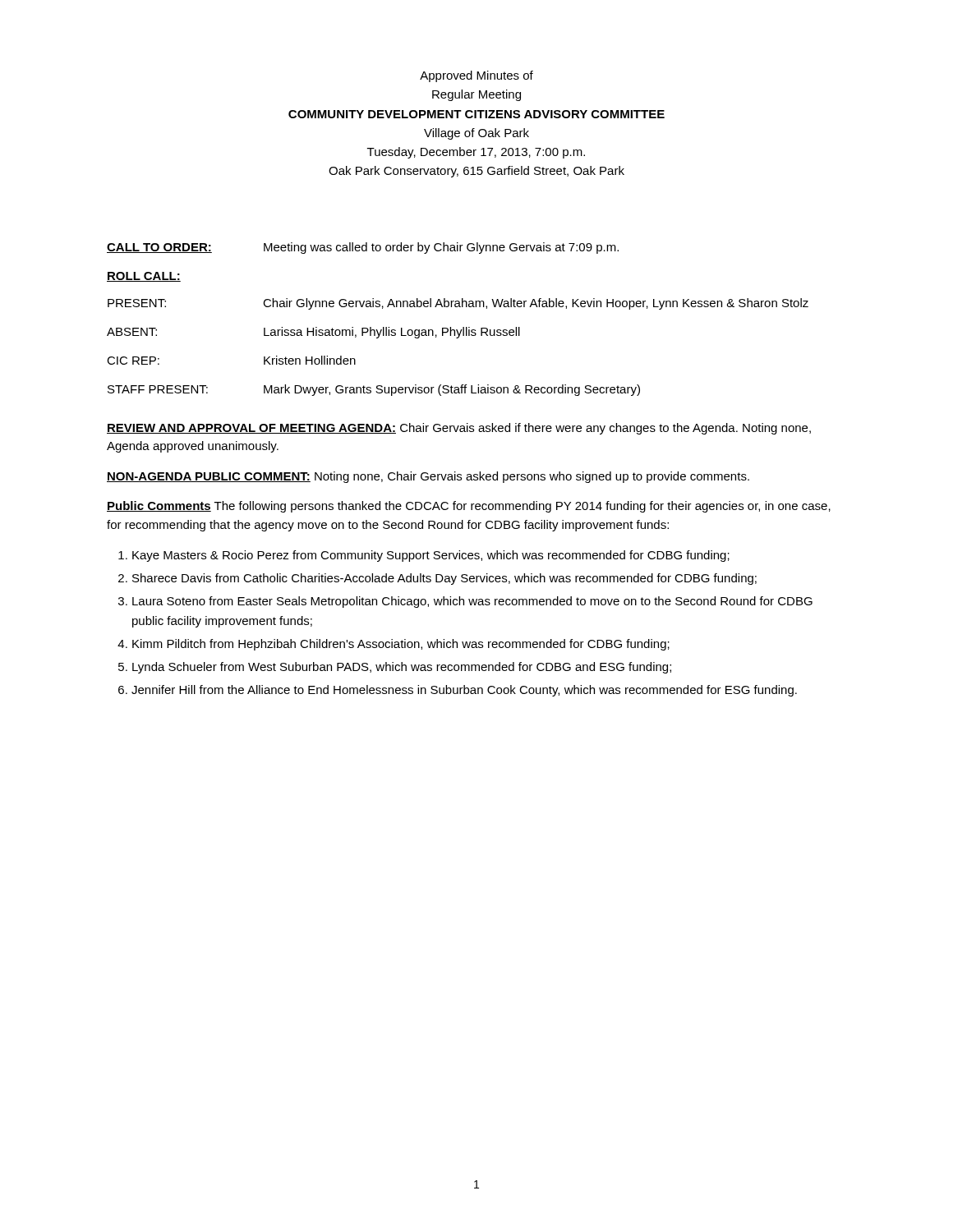Select the text block that reads "Mark Dwyer, Grants Supervisor (Staff Liaison"
The width and height of the screenshot is (953, 1232).
(452, 389)
